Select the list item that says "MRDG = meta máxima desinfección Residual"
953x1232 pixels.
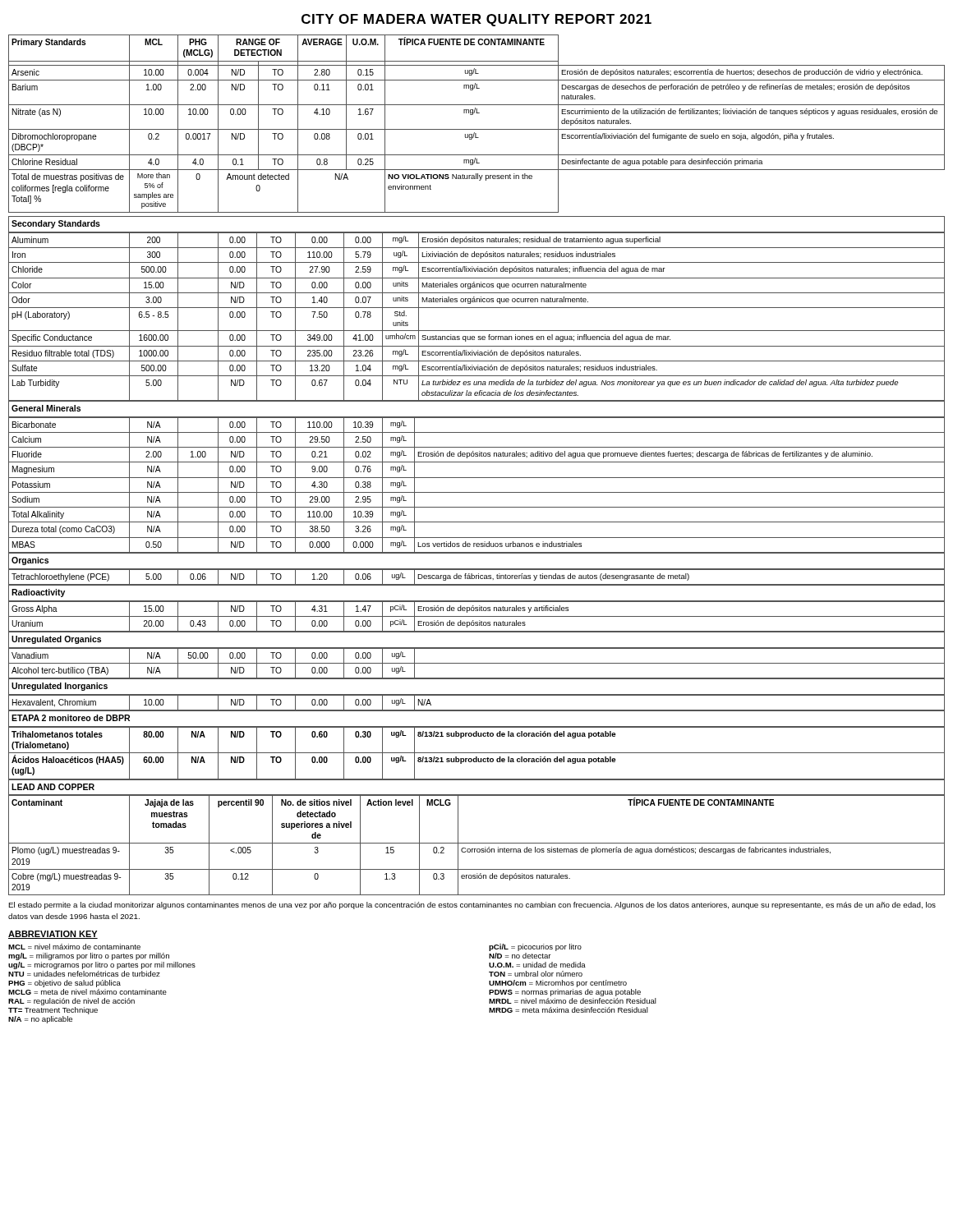point(568,1010)
